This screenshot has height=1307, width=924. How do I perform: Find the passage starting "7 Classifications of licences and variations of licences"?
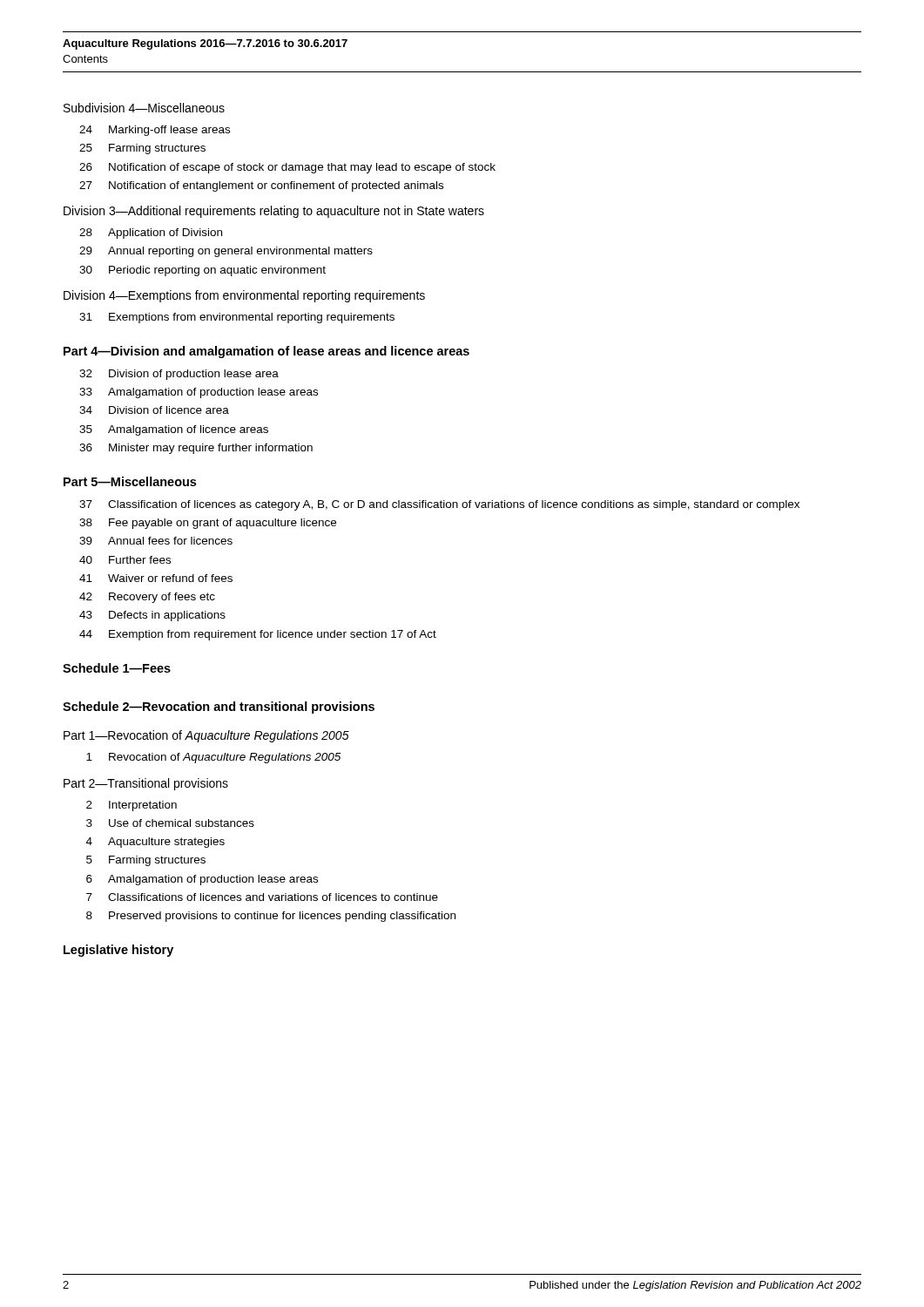(262, 897)
